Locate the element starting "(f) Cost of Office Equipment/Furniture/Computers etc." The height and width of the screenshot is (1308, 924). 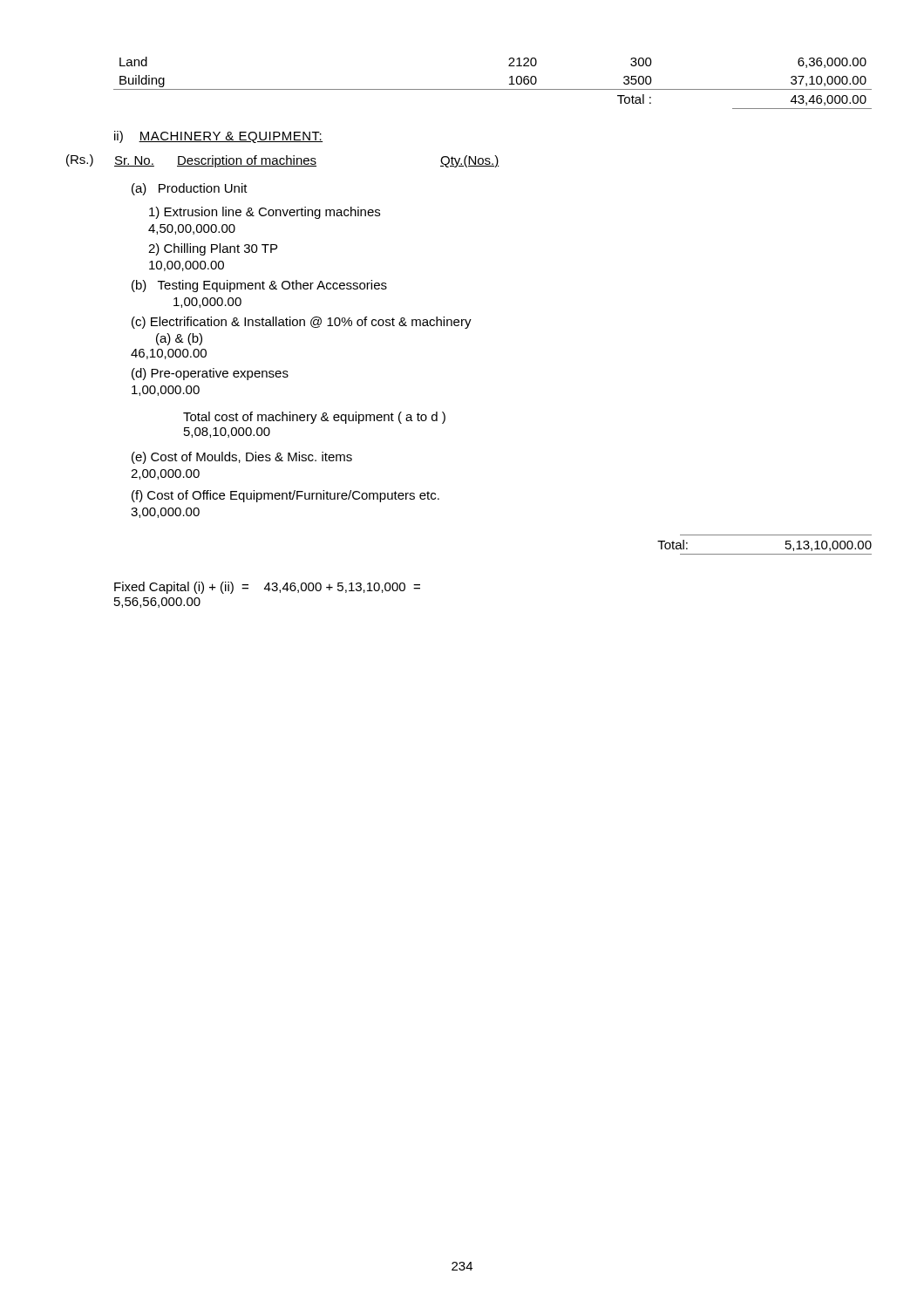285,496
